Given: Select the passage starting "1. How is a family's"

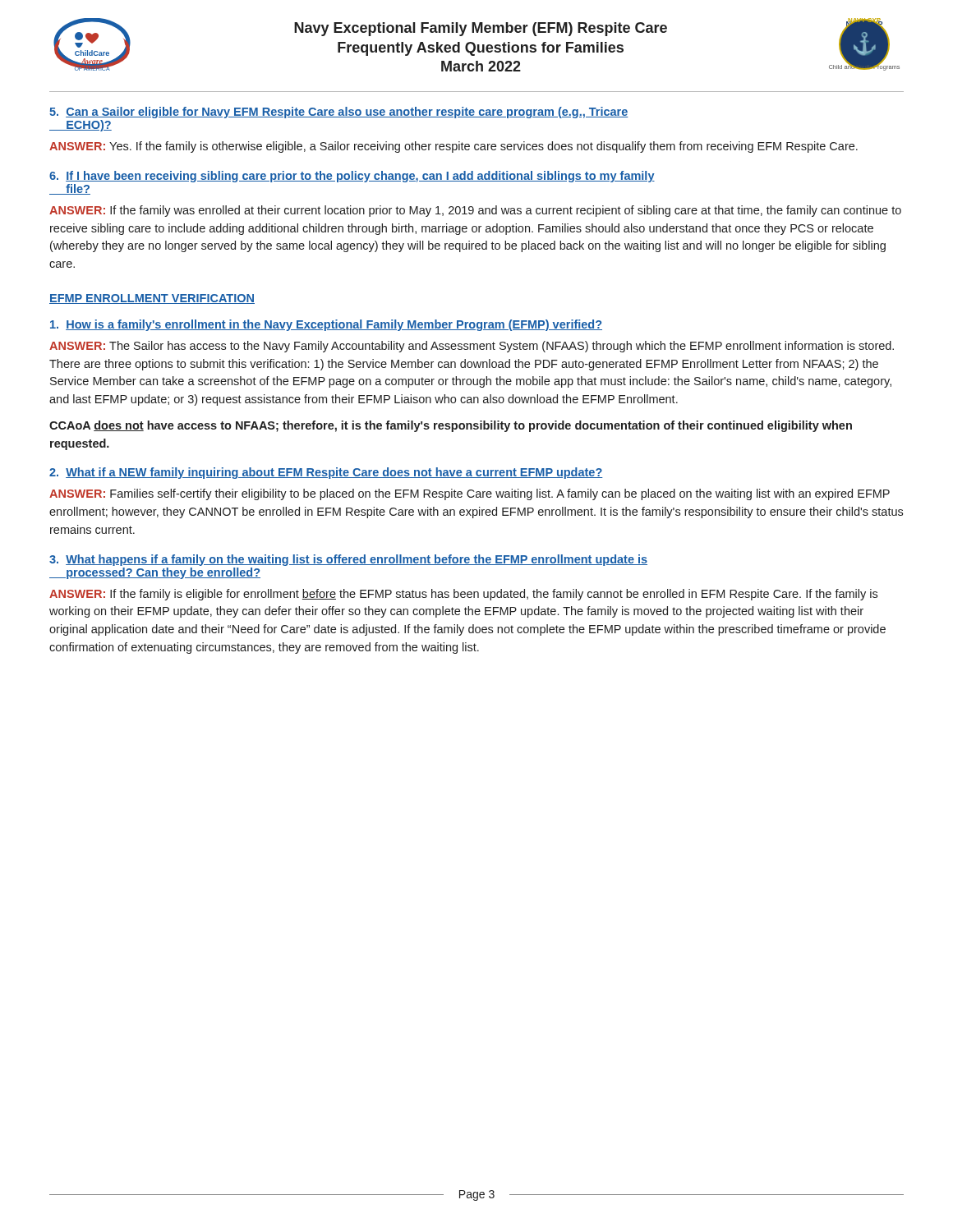Looking at the screenshot, I should pyautogui.click(x=326, y=324).
